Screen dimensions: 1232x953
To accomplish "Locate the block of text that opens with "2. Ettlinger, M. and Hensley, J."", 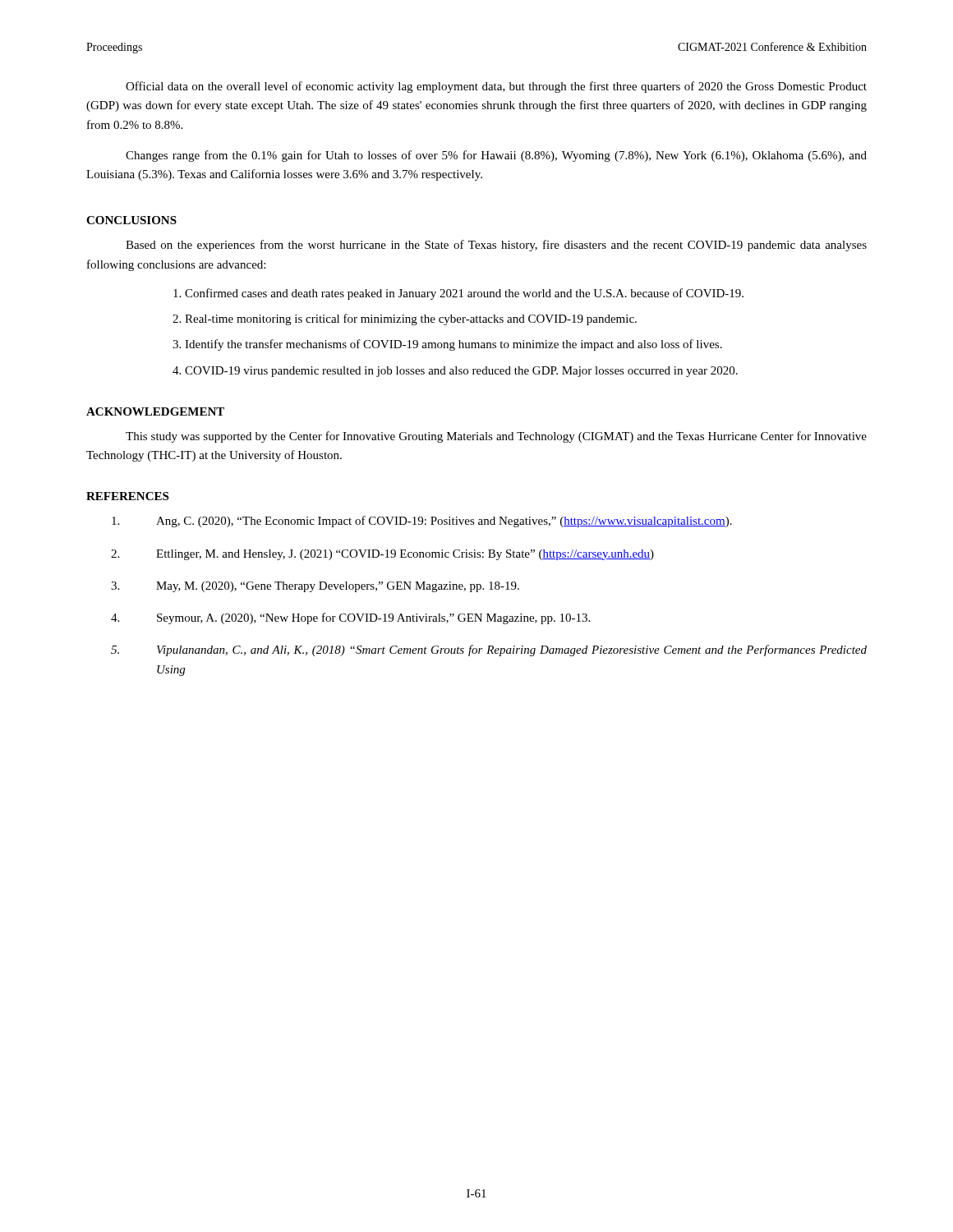I will tap(476, 554).
